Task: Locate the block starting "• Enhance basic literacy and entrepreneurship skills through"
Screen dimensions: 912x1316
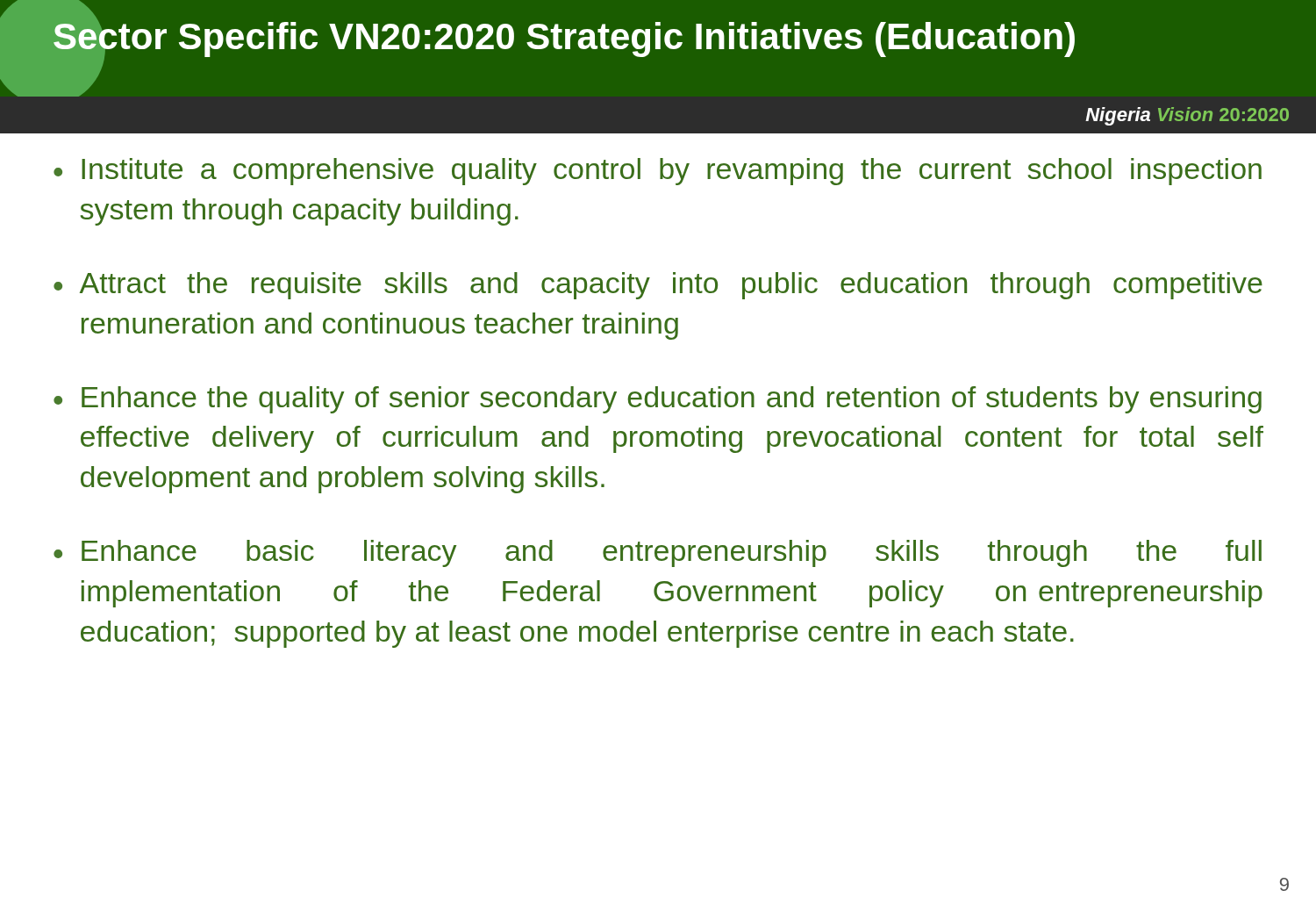Action: coord(658,592)
